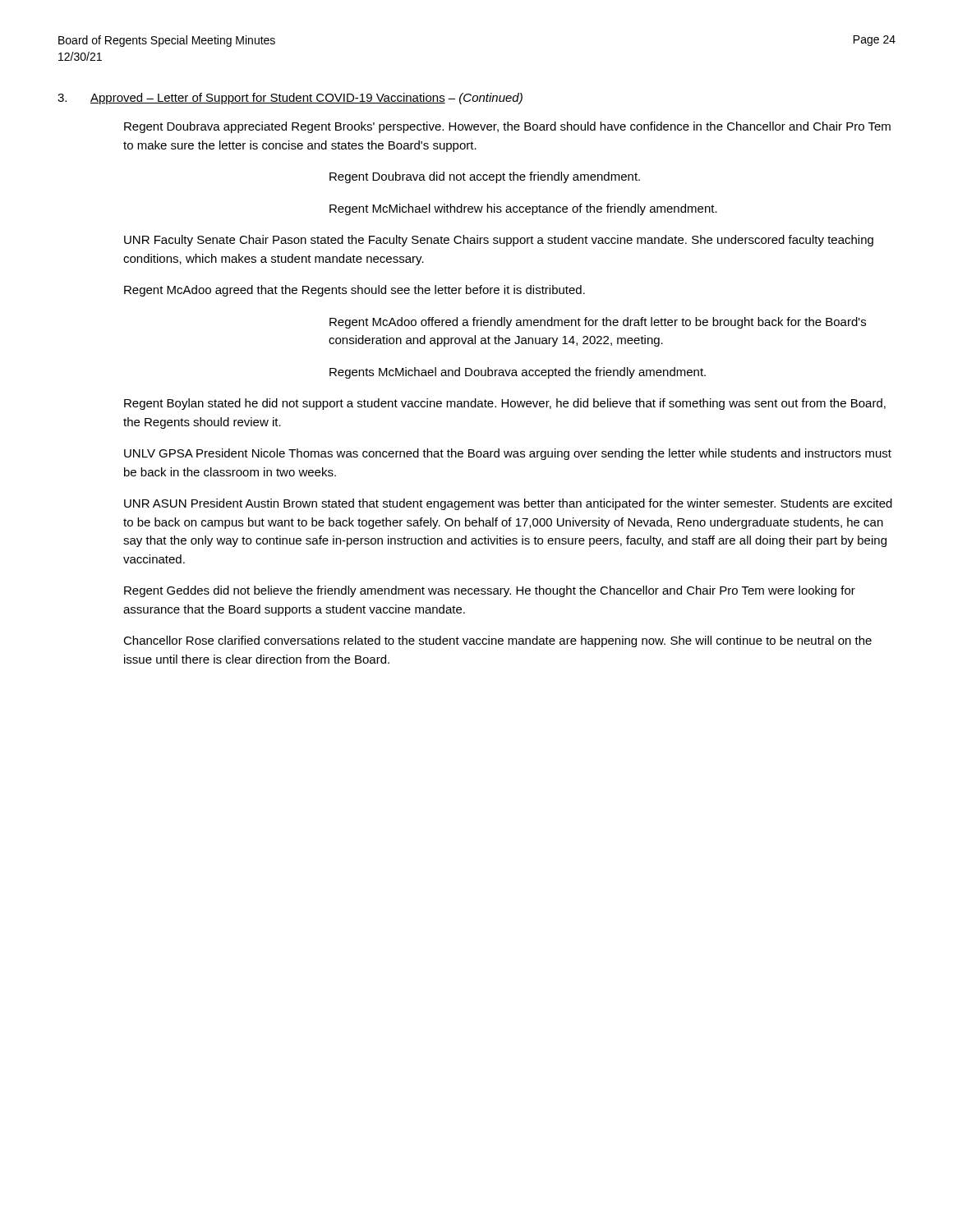Viewport: 953px width, 1232px height.
Task: Click the passage that begins "Regent Geddes did not believe the friendly"
Action: [489, 599]
